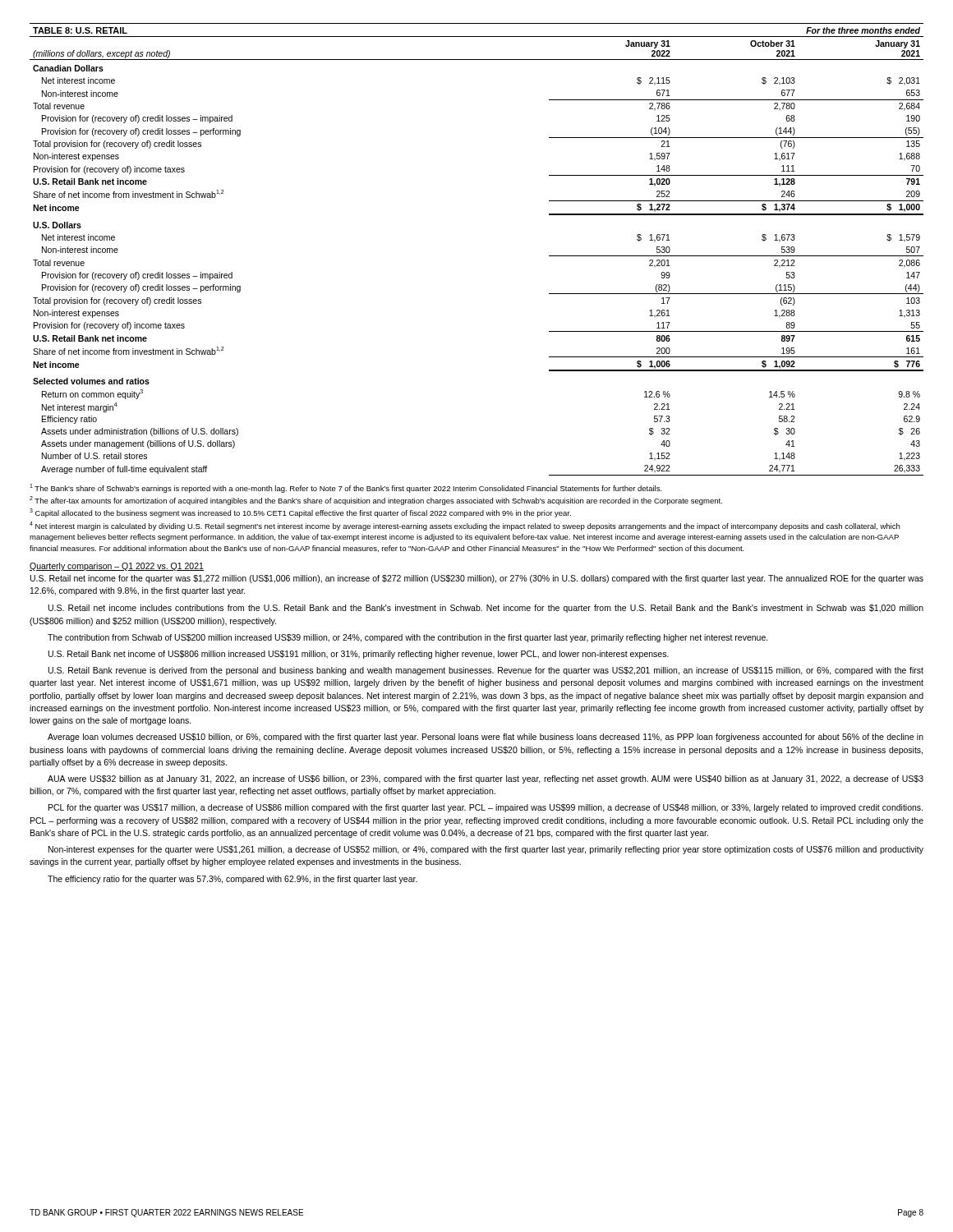Screen dimensions: 1232x953
Task: Point to the text block starting "Quarterly comparison – Q1 2022"
Action: pyautogui.click(x=117, y=566)
